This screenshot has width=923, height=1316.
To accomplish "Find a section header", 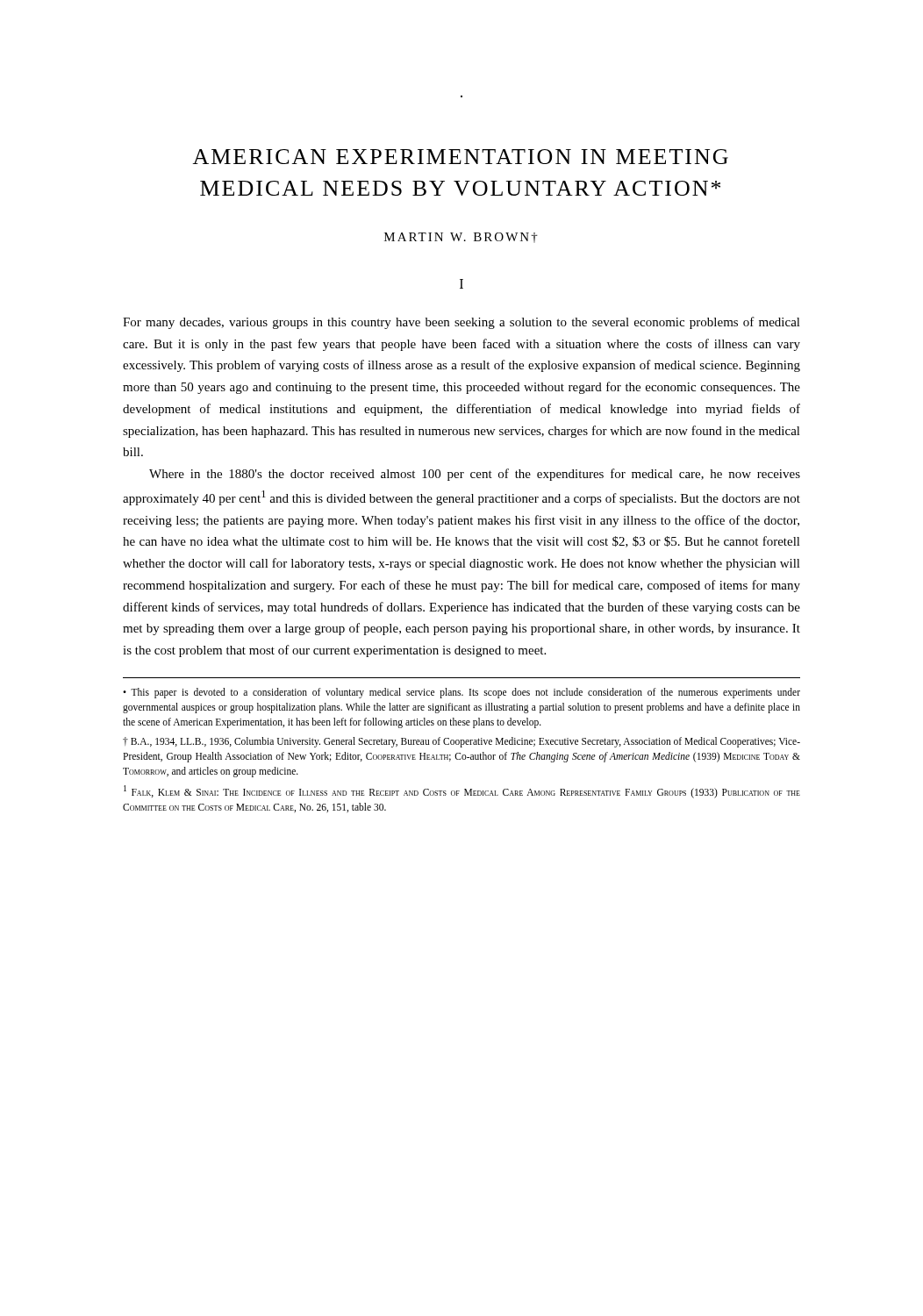I will [462, 284].
